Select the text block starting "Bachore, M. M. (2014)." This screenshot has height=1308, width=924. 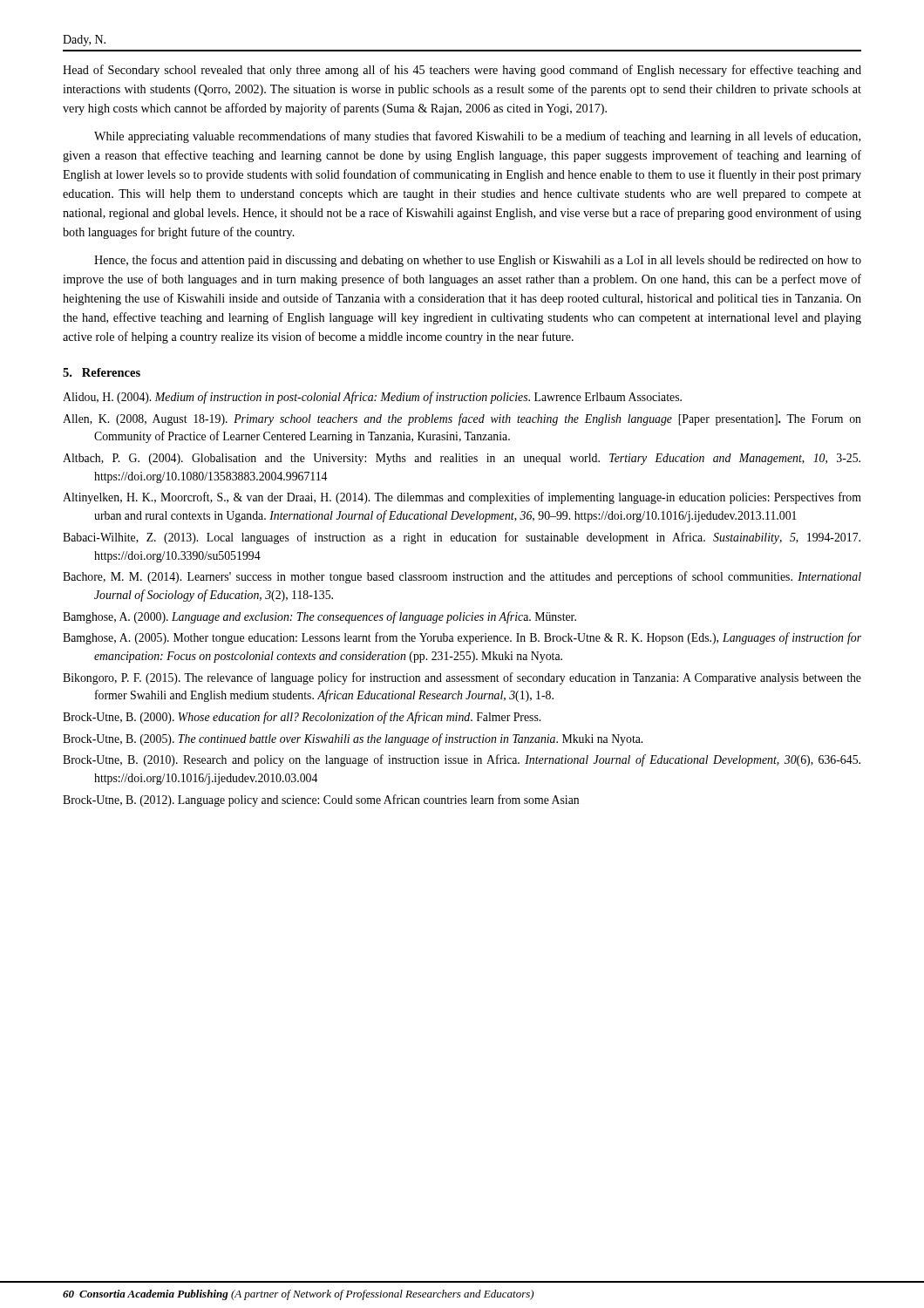click(462, 586)
